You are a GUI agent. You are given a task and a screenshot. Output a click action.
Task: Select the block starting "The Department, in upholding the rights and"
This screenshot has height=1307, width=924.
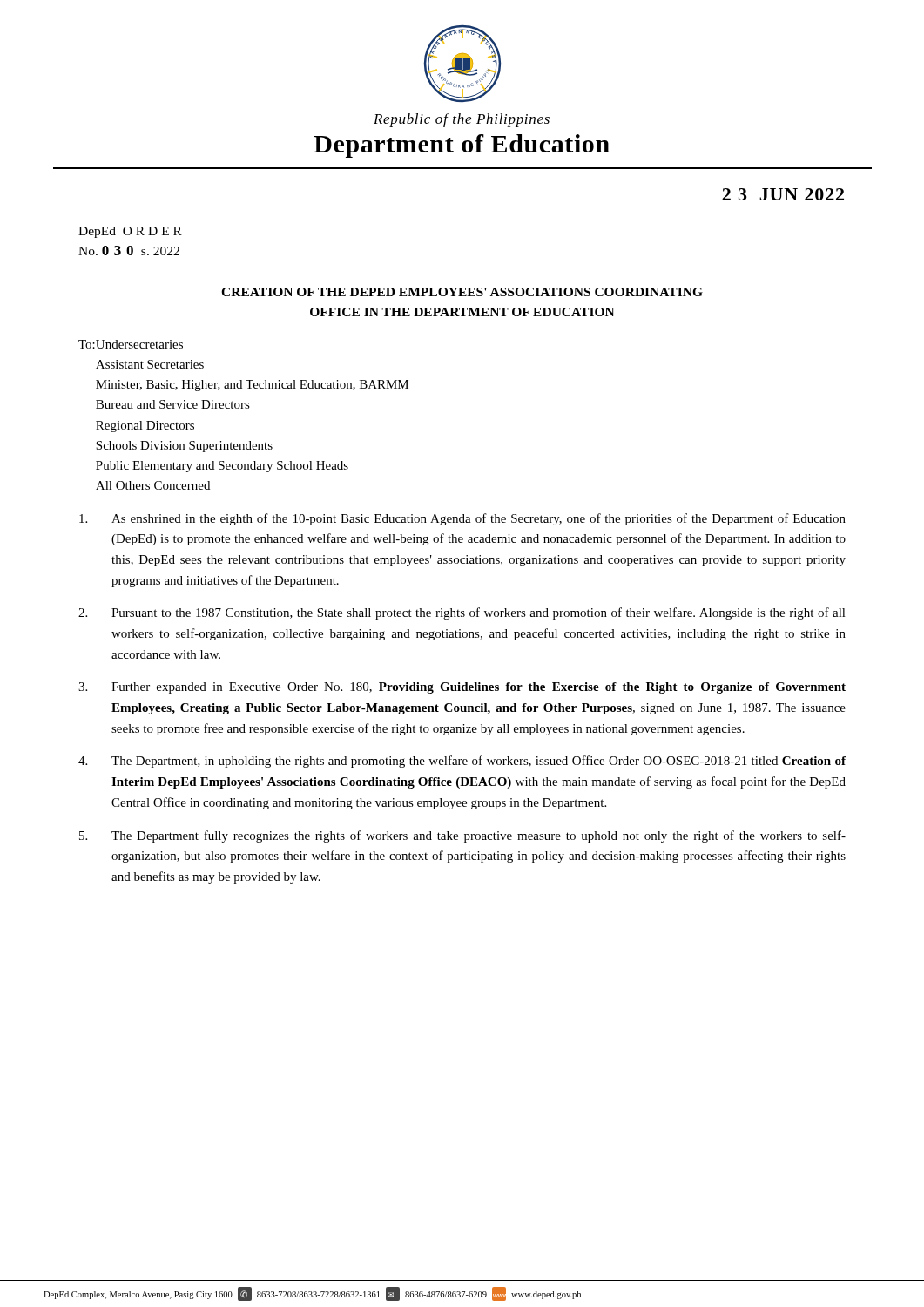[462, 783]
